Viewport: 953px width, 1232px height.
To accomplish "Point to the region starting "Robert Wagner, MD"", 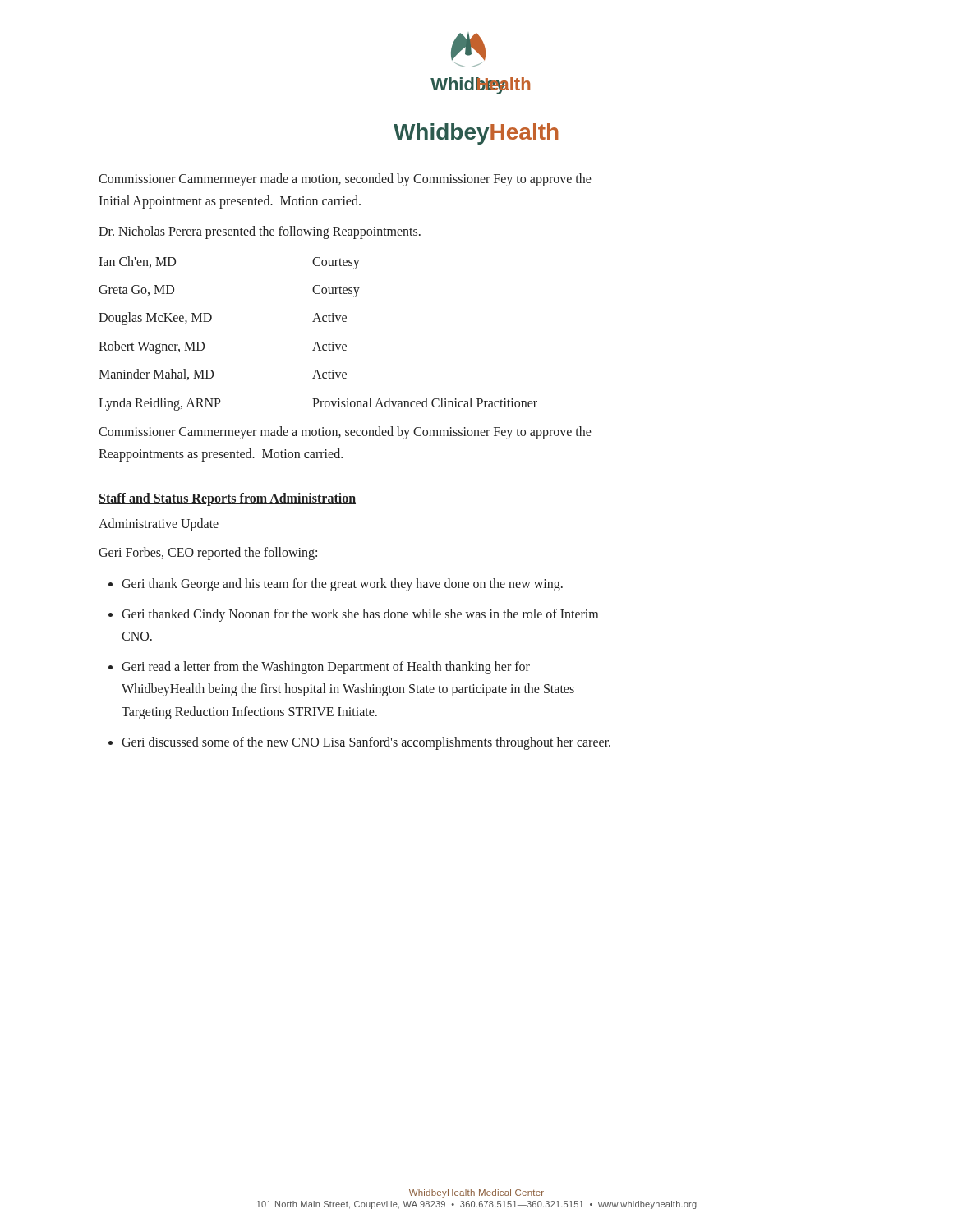I will [x=146, y=347].
